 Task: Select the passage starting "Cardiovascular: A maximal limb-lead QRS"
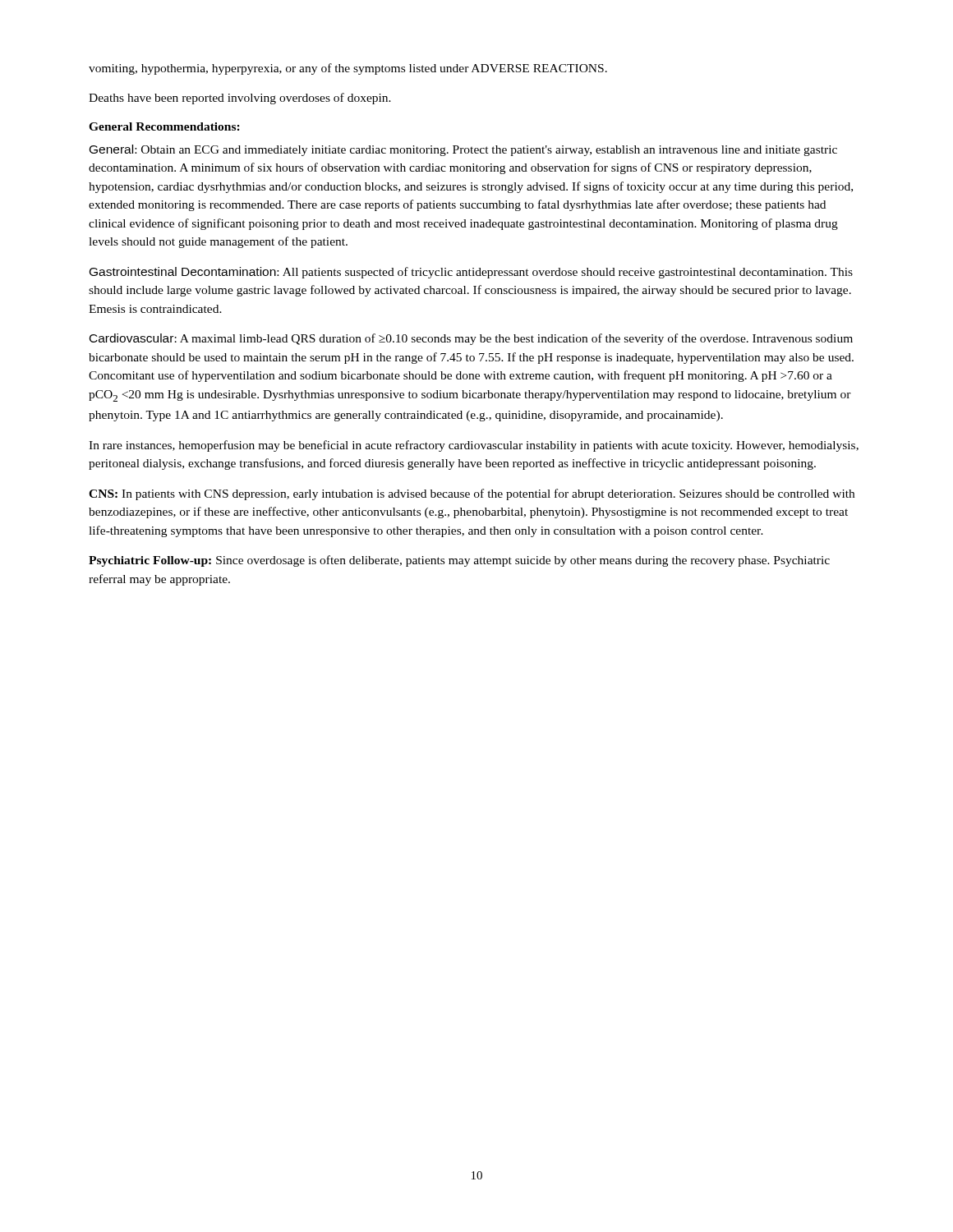tap(476, 377)
